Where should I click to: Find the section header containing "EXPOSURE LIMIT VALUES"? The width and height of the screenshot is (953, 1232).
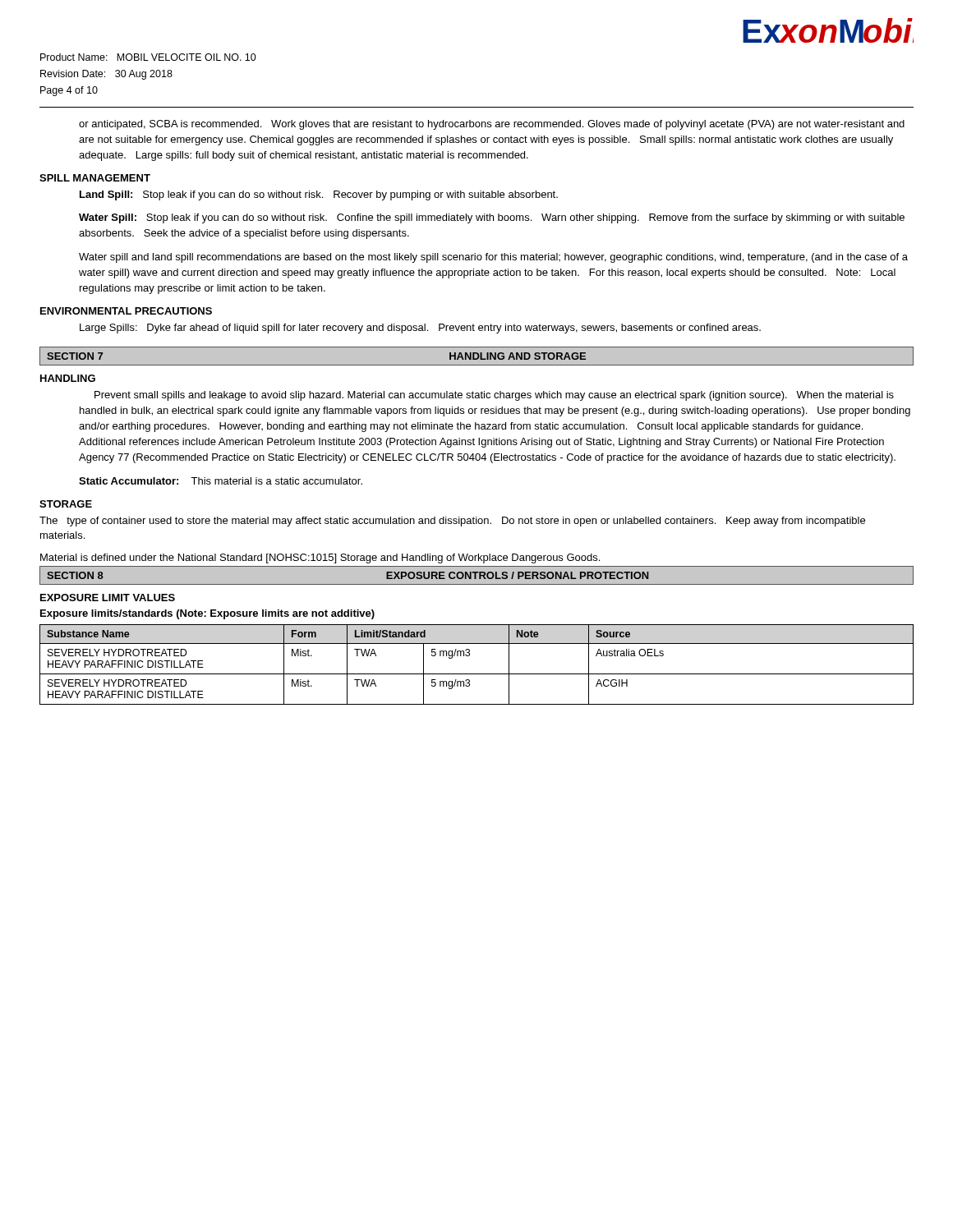click(107, 598)
